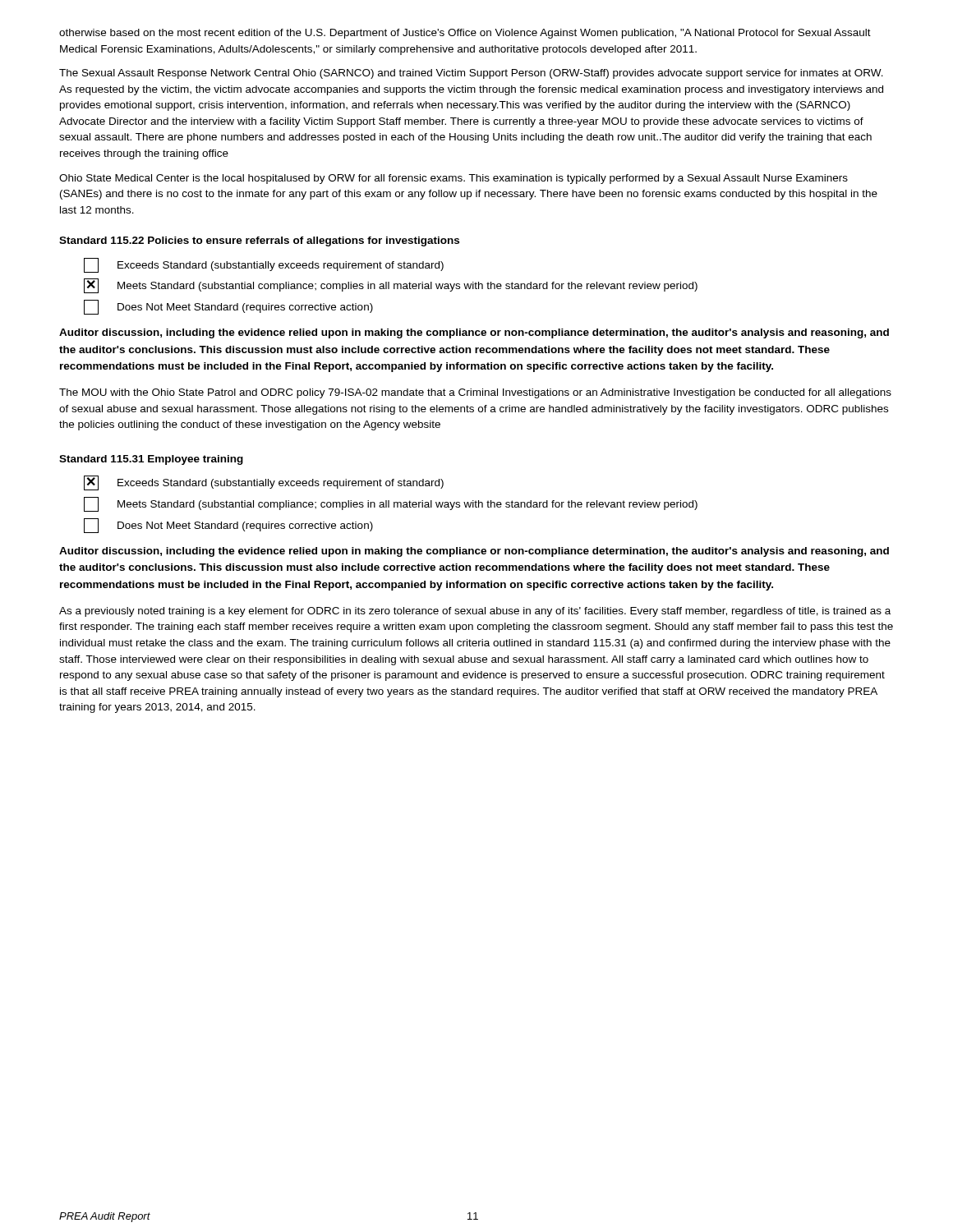Point to the element starting "otherwise based on"

476,41
